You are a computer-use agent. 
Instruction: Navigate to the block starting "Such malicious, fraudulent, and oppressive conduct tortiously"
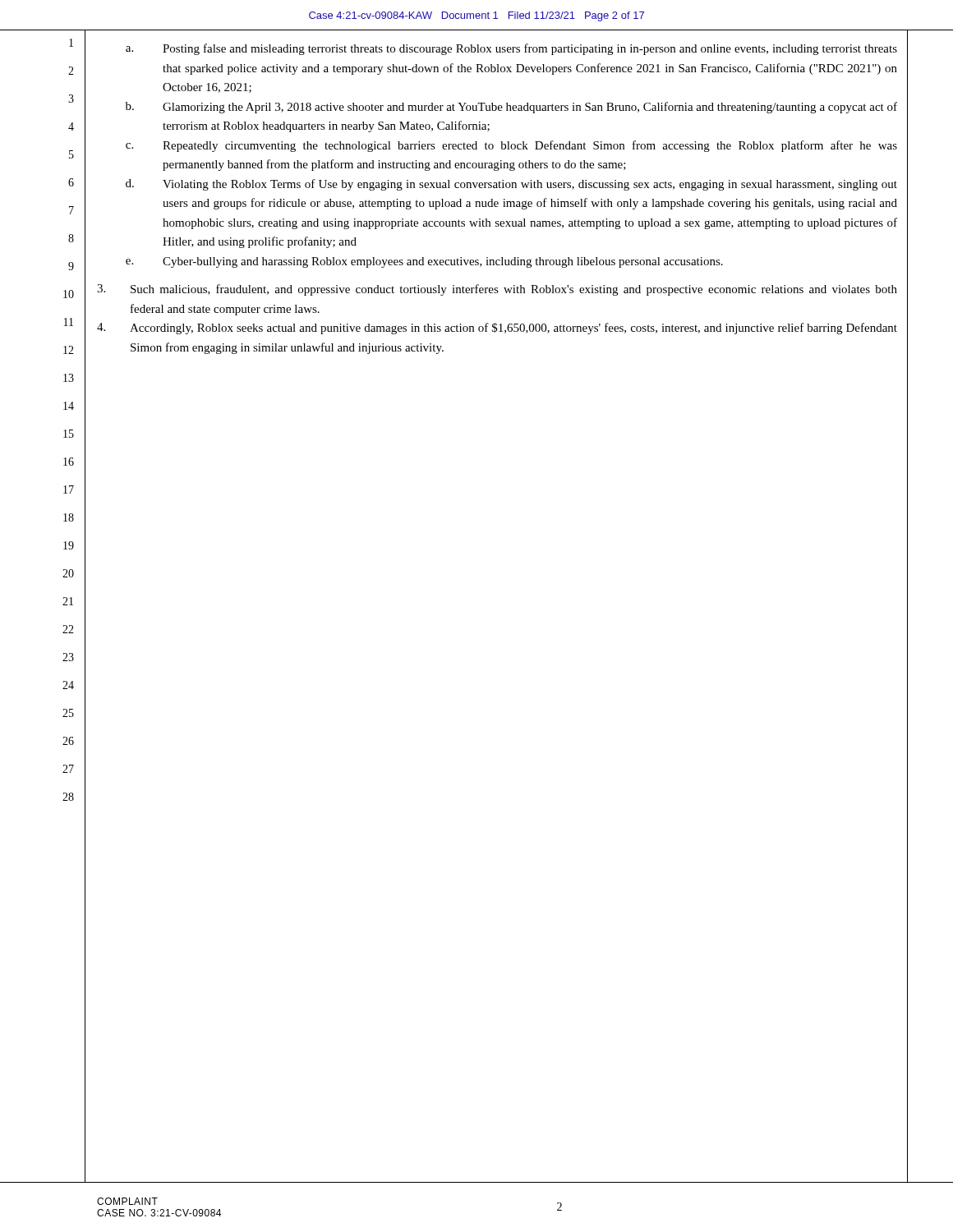click(497, 299)
